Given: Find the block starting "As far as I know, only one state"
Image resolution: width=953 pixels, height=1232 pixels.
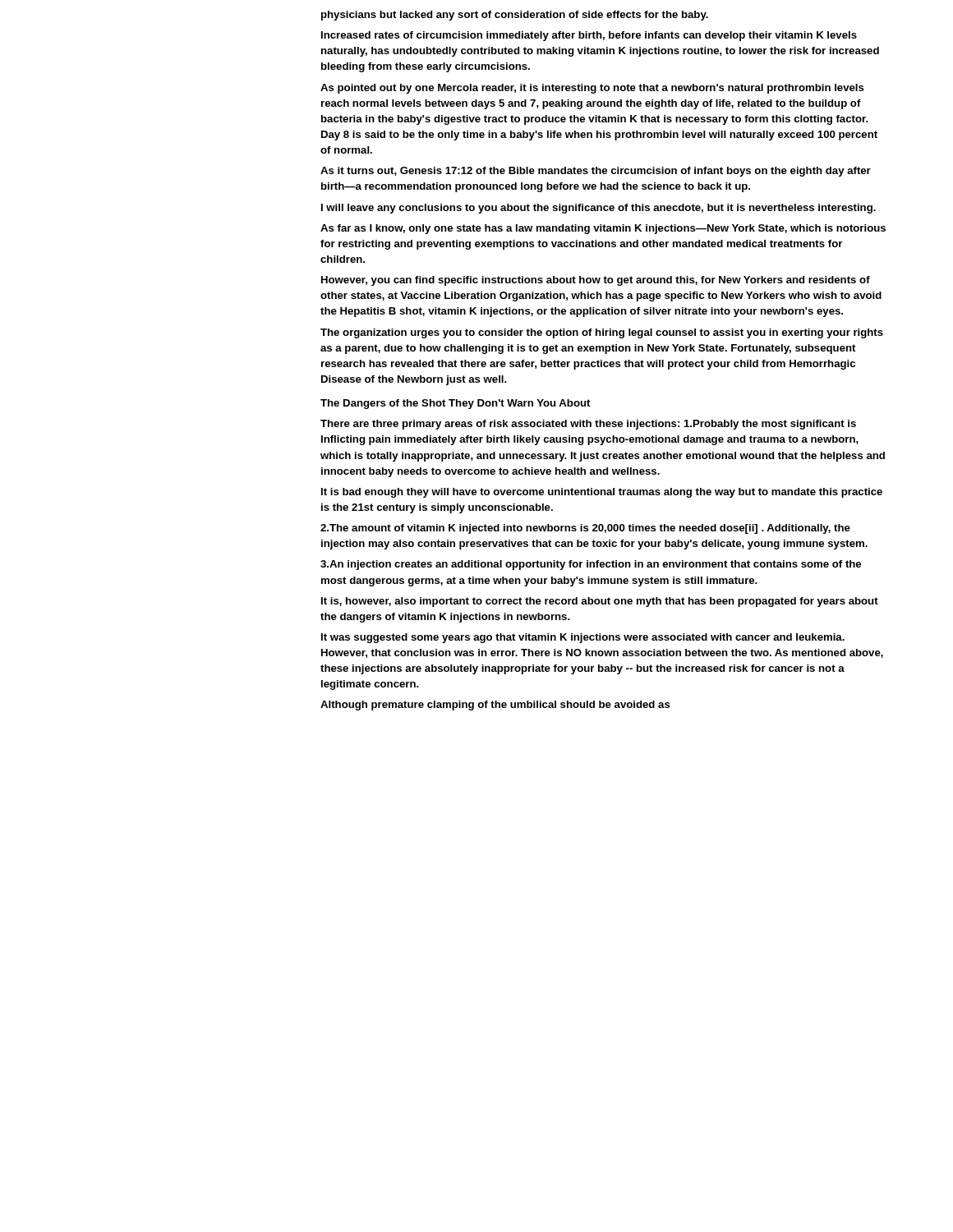Looking at the screenshot, I should (x=604, y=243).
